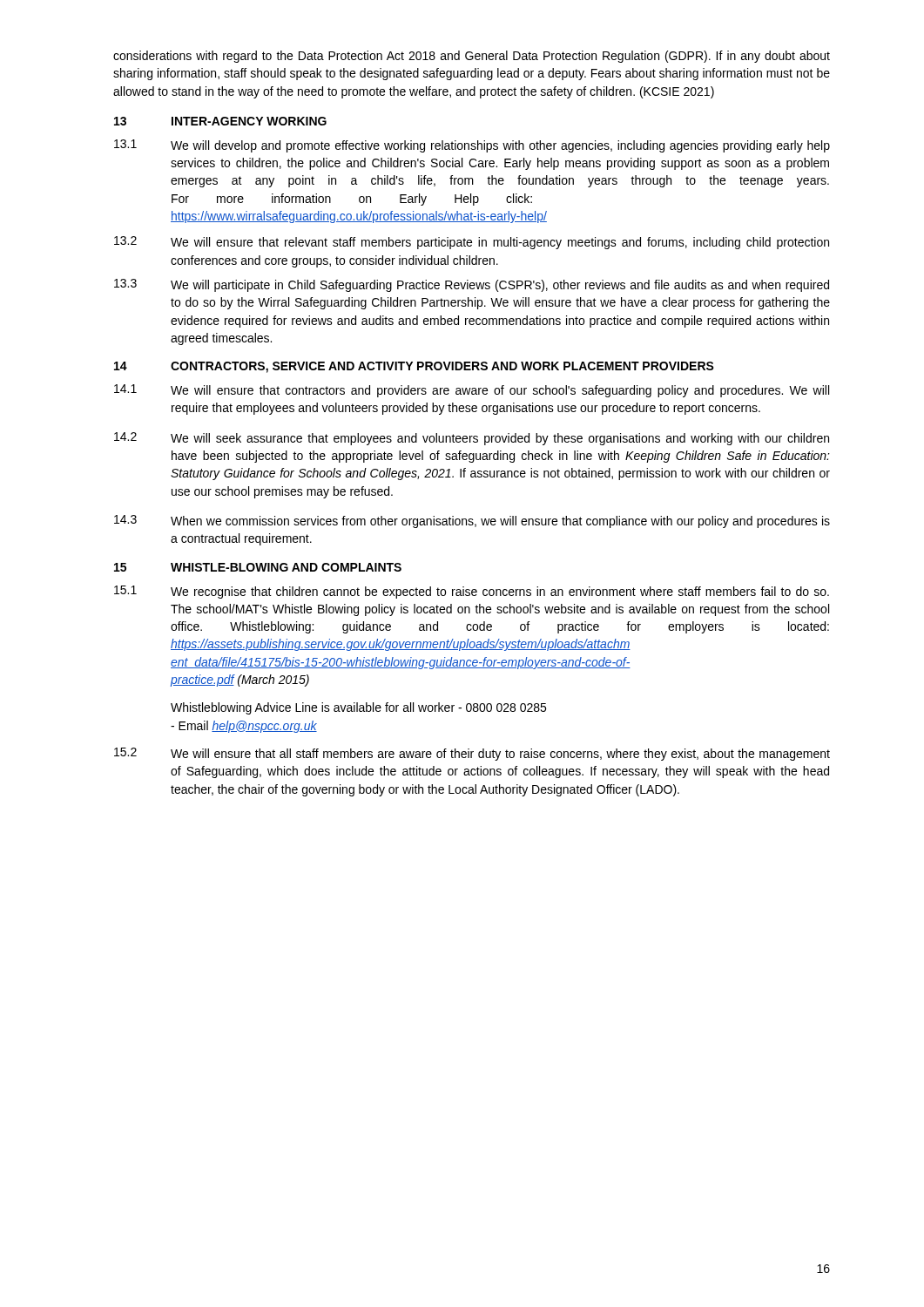The width and height of the screenshot is (924, 1307).
Task: Locate the list item that reads "15.1 We recognise that children cannot be"
Action: (x=472, y=636)
